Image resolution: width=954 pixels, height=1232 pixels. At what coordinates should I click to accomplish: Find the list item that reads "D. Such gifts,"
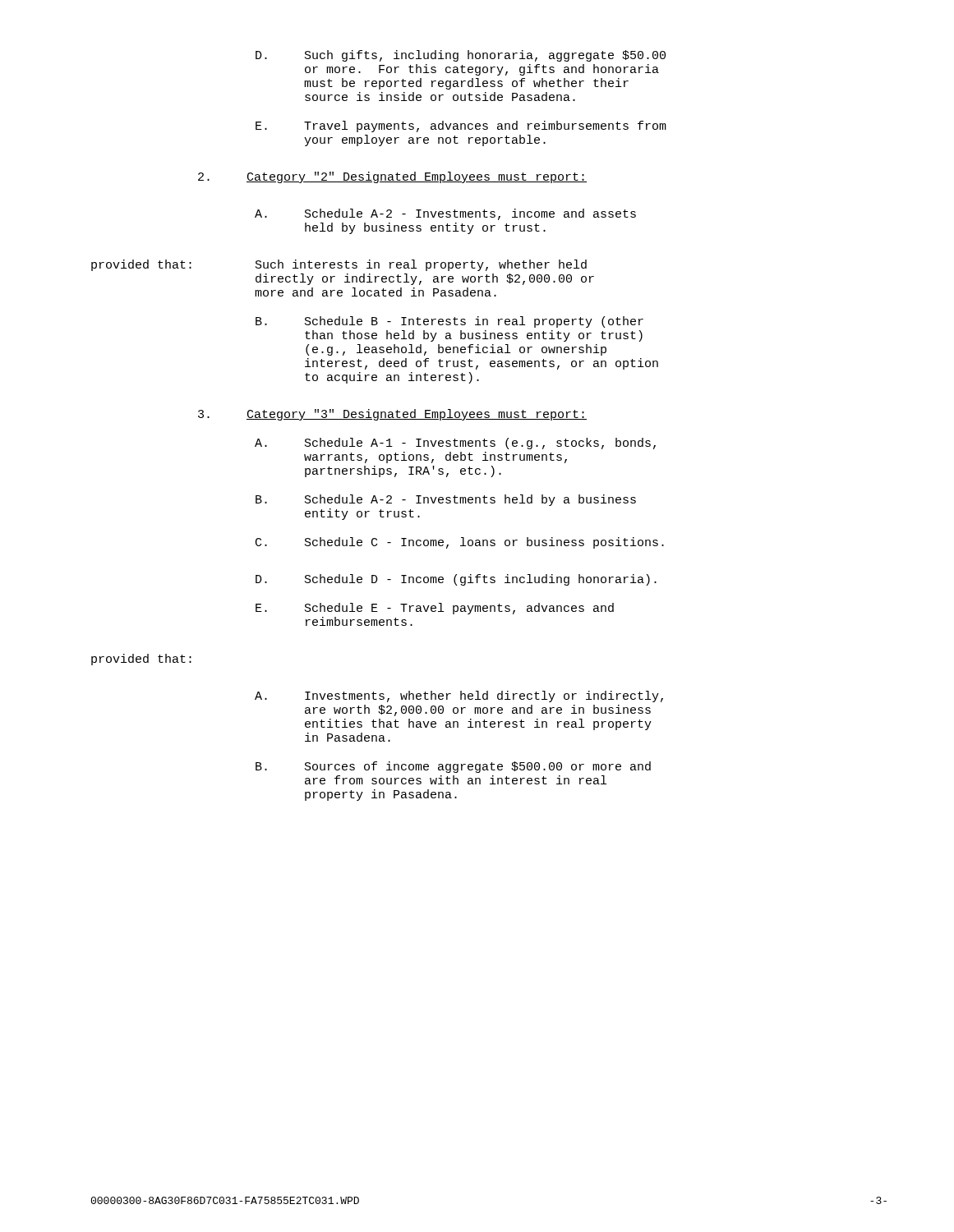click(x=571, y=77)
